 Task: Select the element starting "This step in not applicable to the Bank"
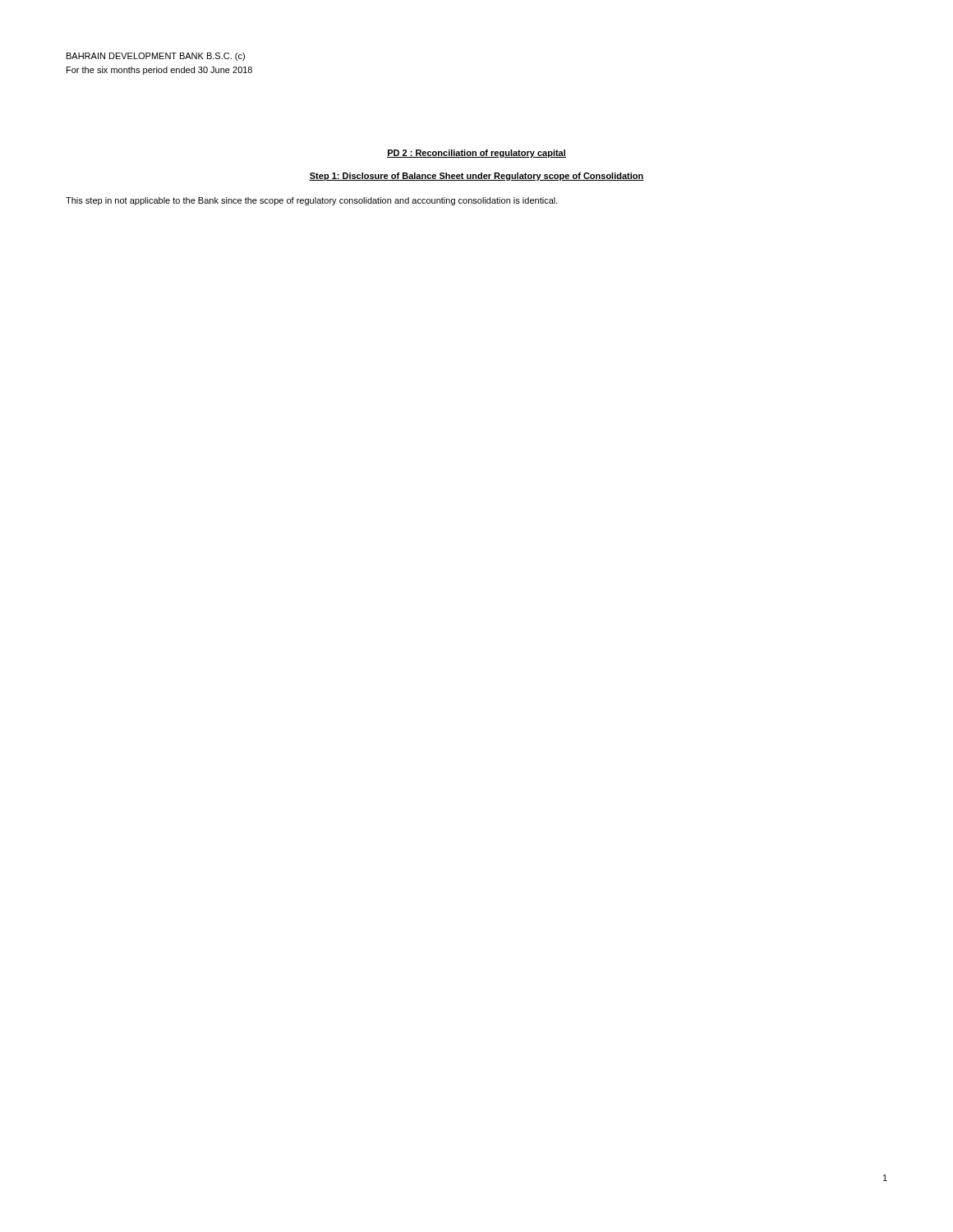click(312, 200)
